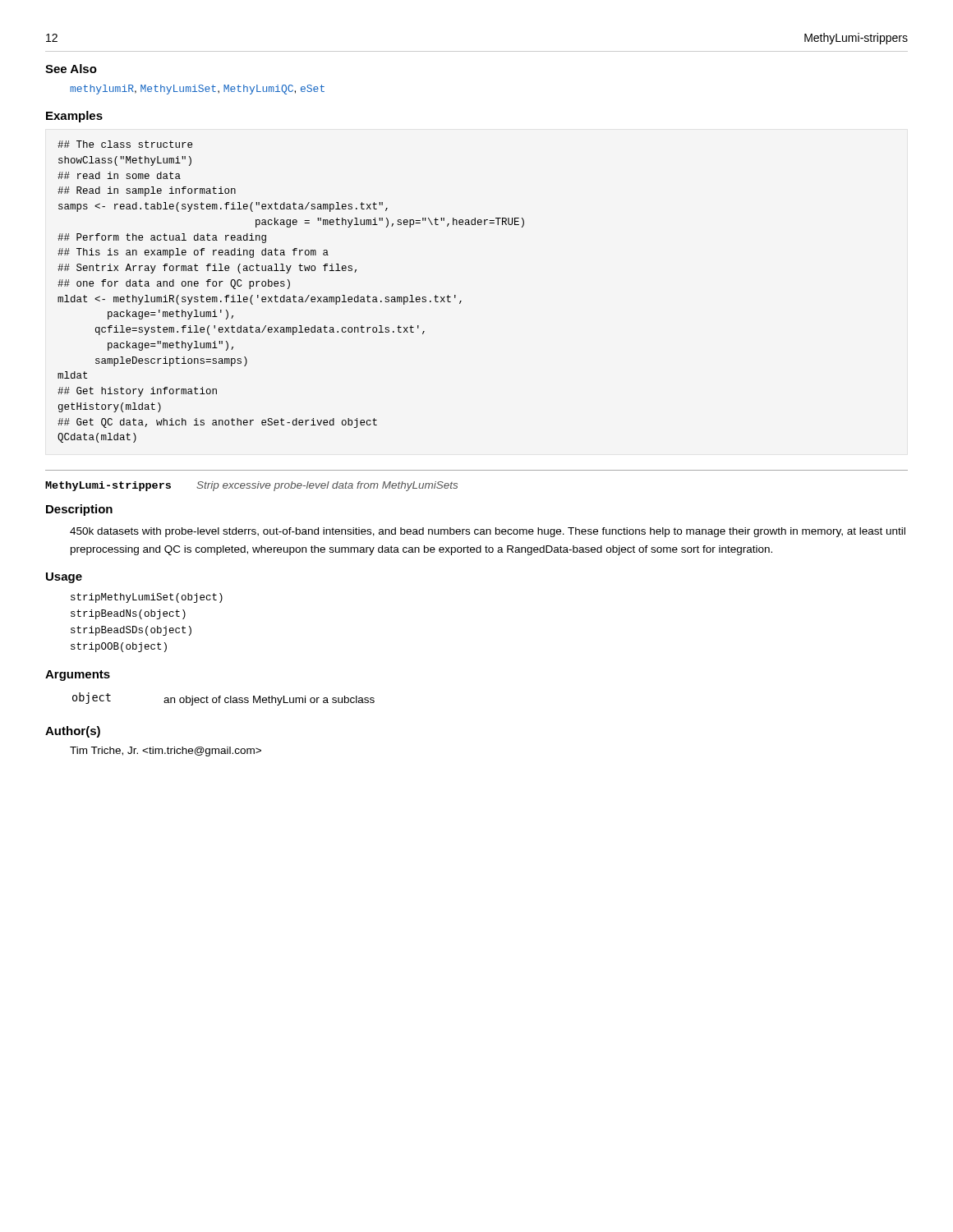
Task: Select the region starting "methylumiR, MethyLumiSet, MethyLumiQC, eSet"
Action: (x=198, y=89)
